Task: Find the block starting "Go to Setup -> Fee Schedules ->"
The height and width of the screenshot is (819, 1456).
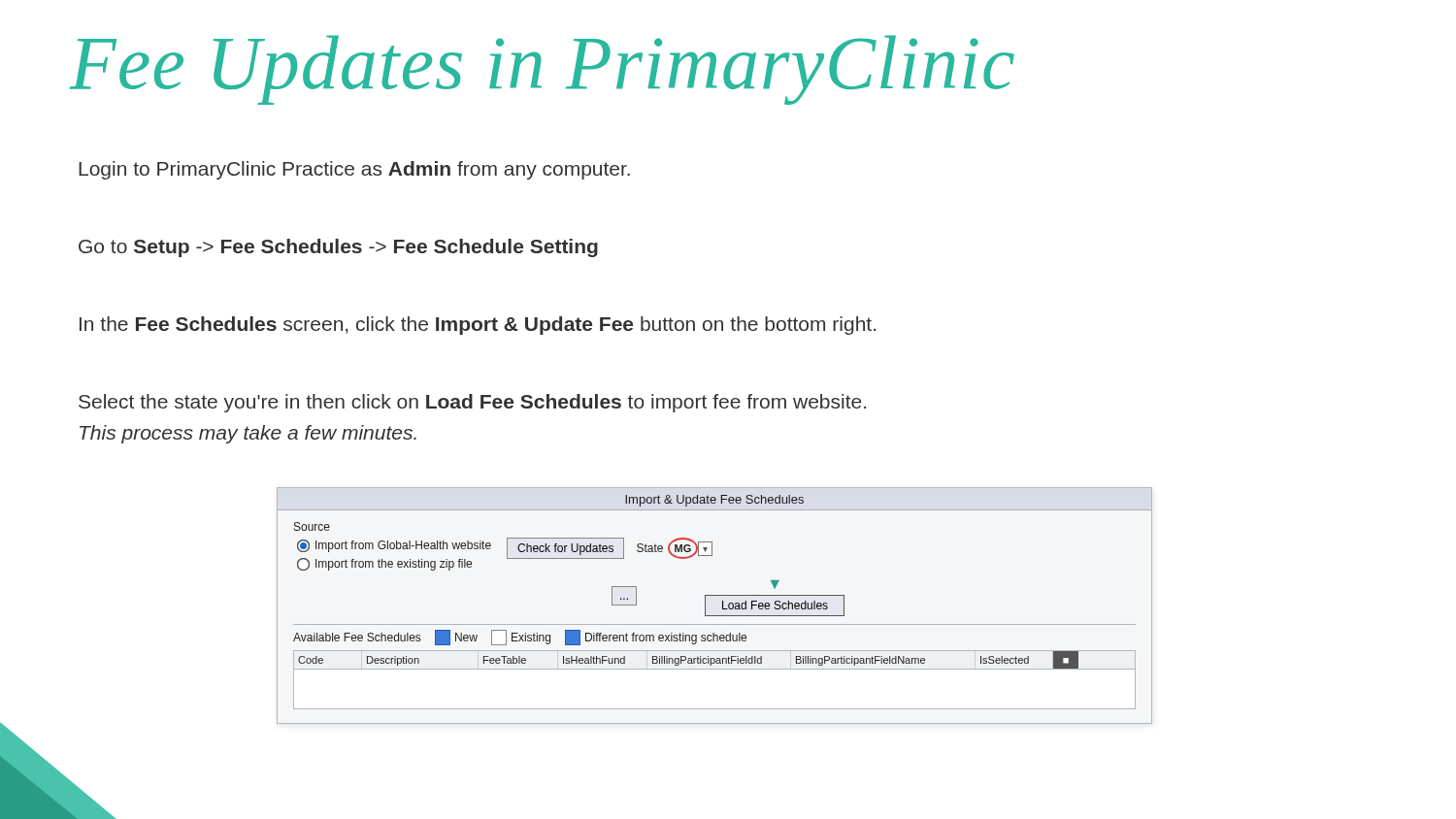Action: click(338, 246)
